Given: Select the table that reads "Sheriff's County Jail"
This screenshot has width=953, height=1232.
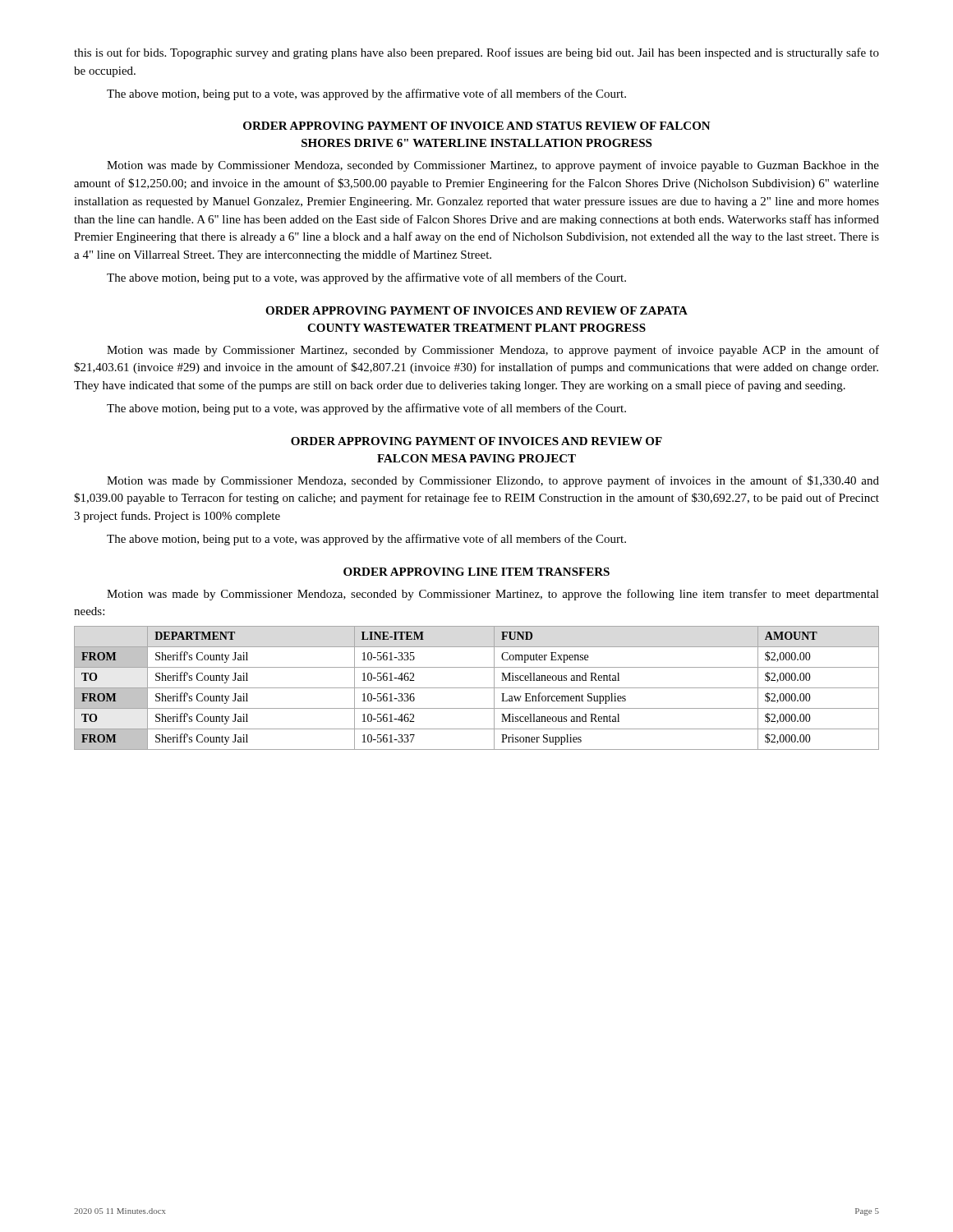Looking at the screenshot, I should 476,688.
